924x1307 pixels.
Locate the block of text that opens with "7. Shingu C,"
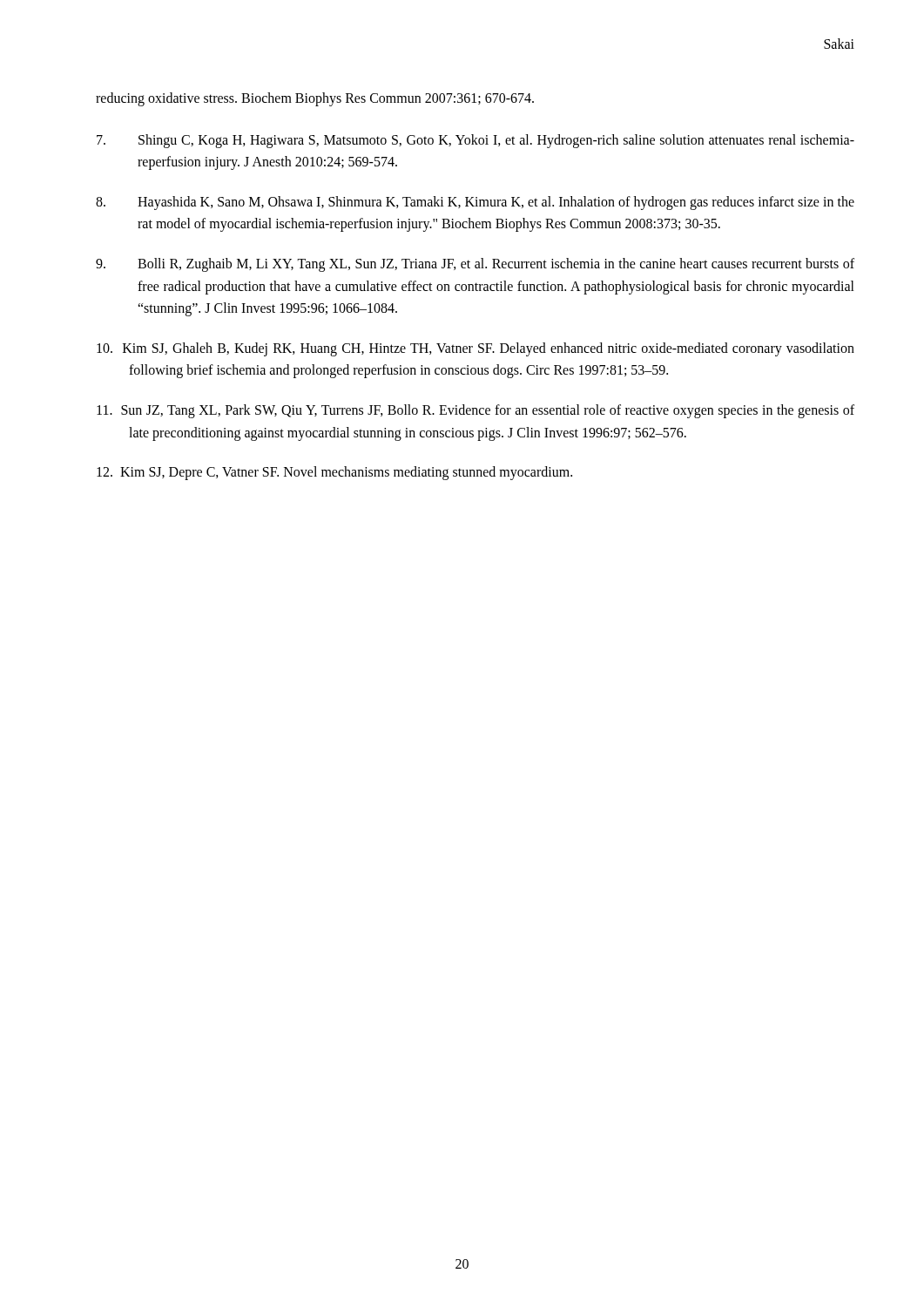click(x=475, y=151)
